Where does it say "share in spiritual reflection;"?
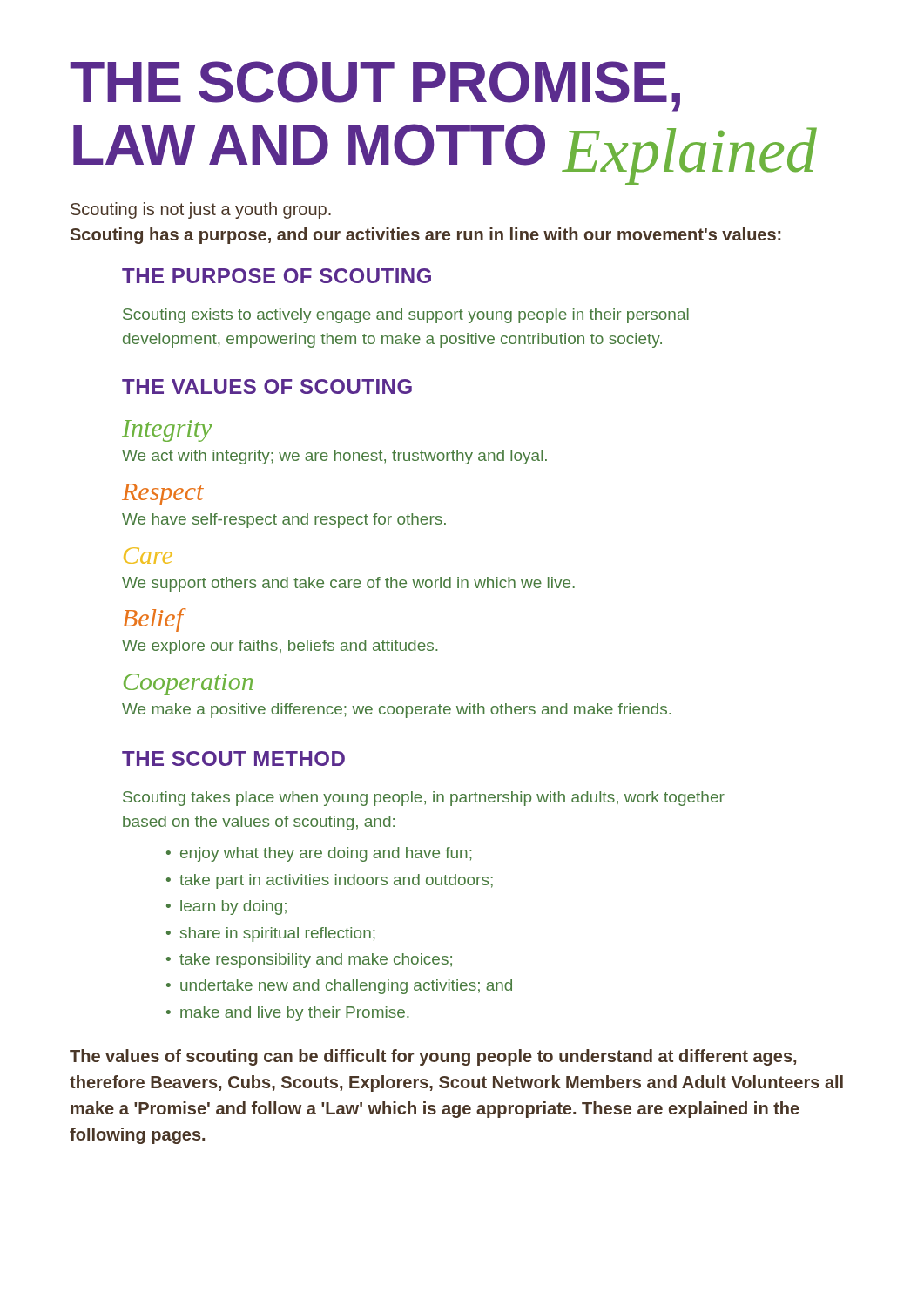The height and width of the screenshot is (1307, 924). pyautogui.click(x=278, y=932)
